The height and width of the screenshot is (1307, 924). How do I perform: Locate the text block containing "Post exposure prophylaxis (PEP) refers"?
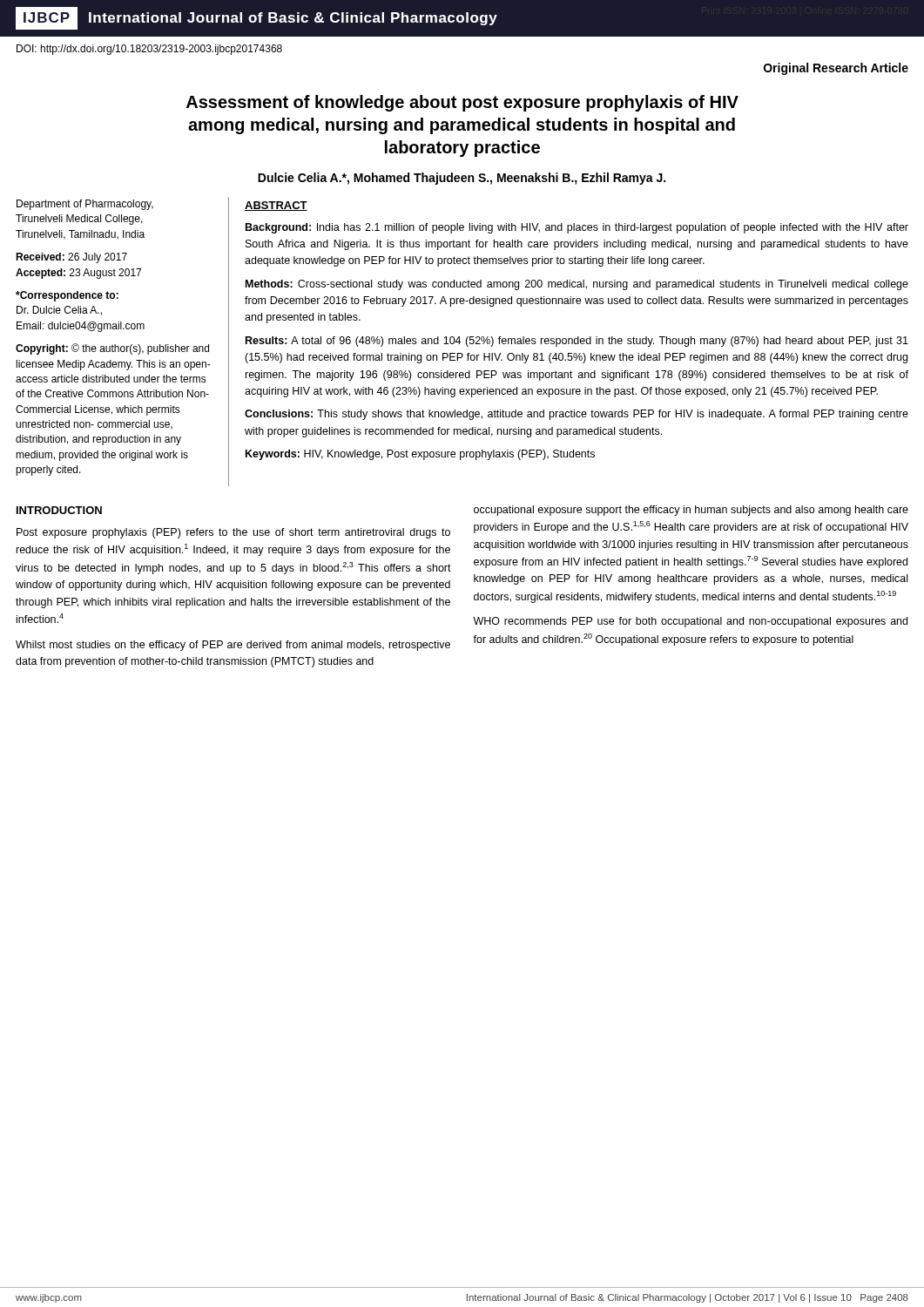(x=233, y=597)
